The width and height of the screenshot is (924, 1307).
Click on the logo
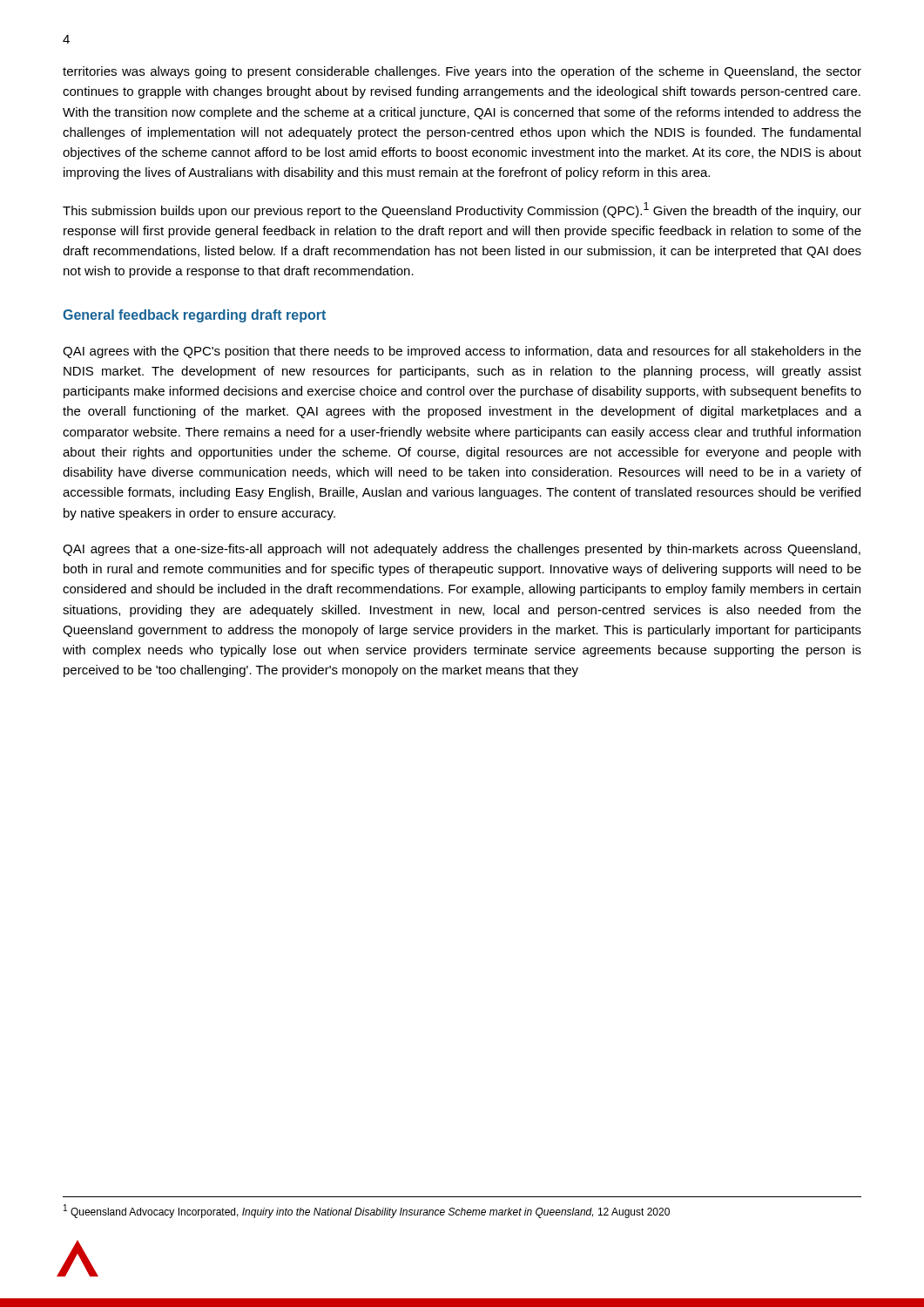point(78,1260)
